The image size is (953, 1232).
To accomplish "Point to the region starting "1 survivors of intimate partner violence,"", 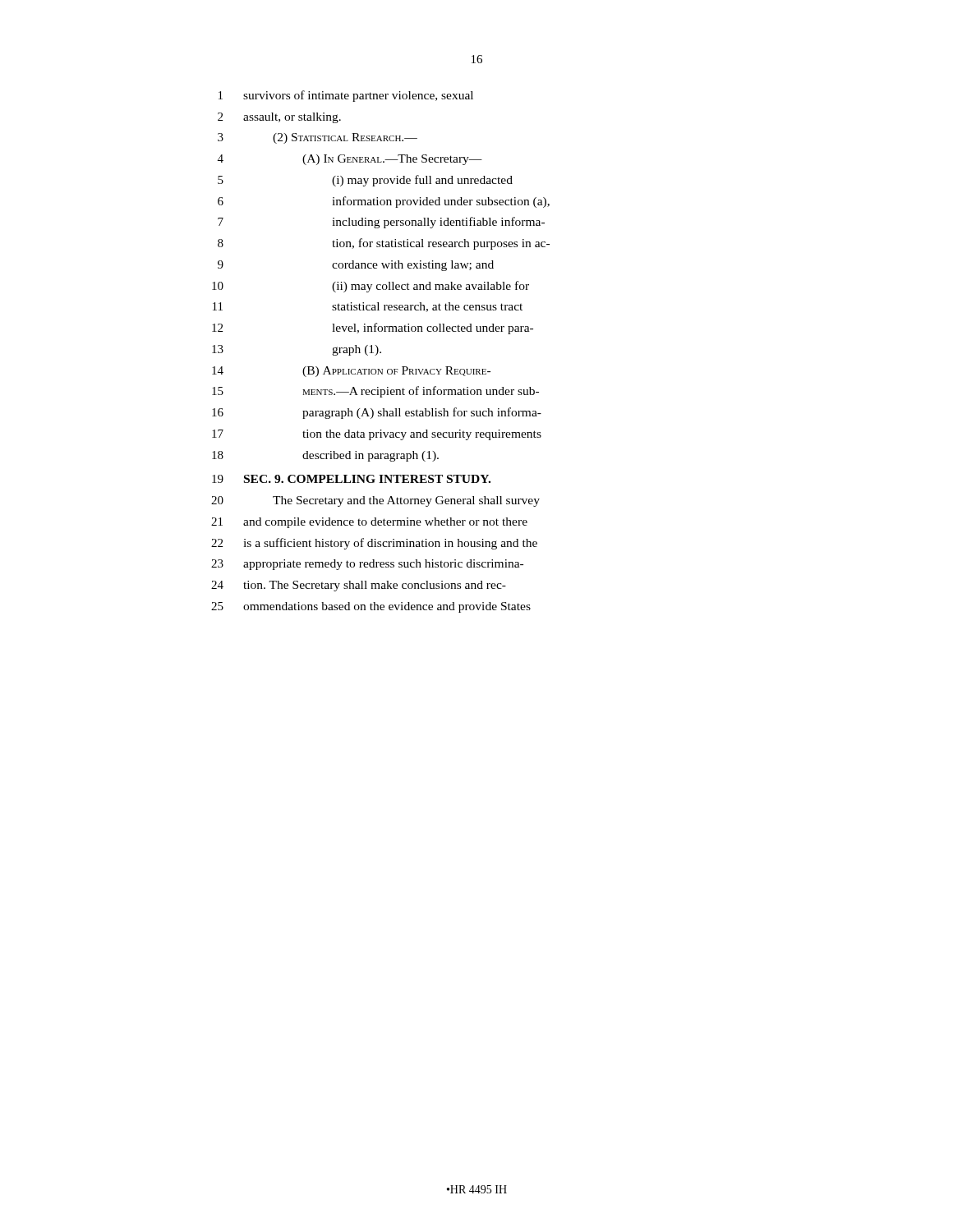I will (x=476, y=95).
